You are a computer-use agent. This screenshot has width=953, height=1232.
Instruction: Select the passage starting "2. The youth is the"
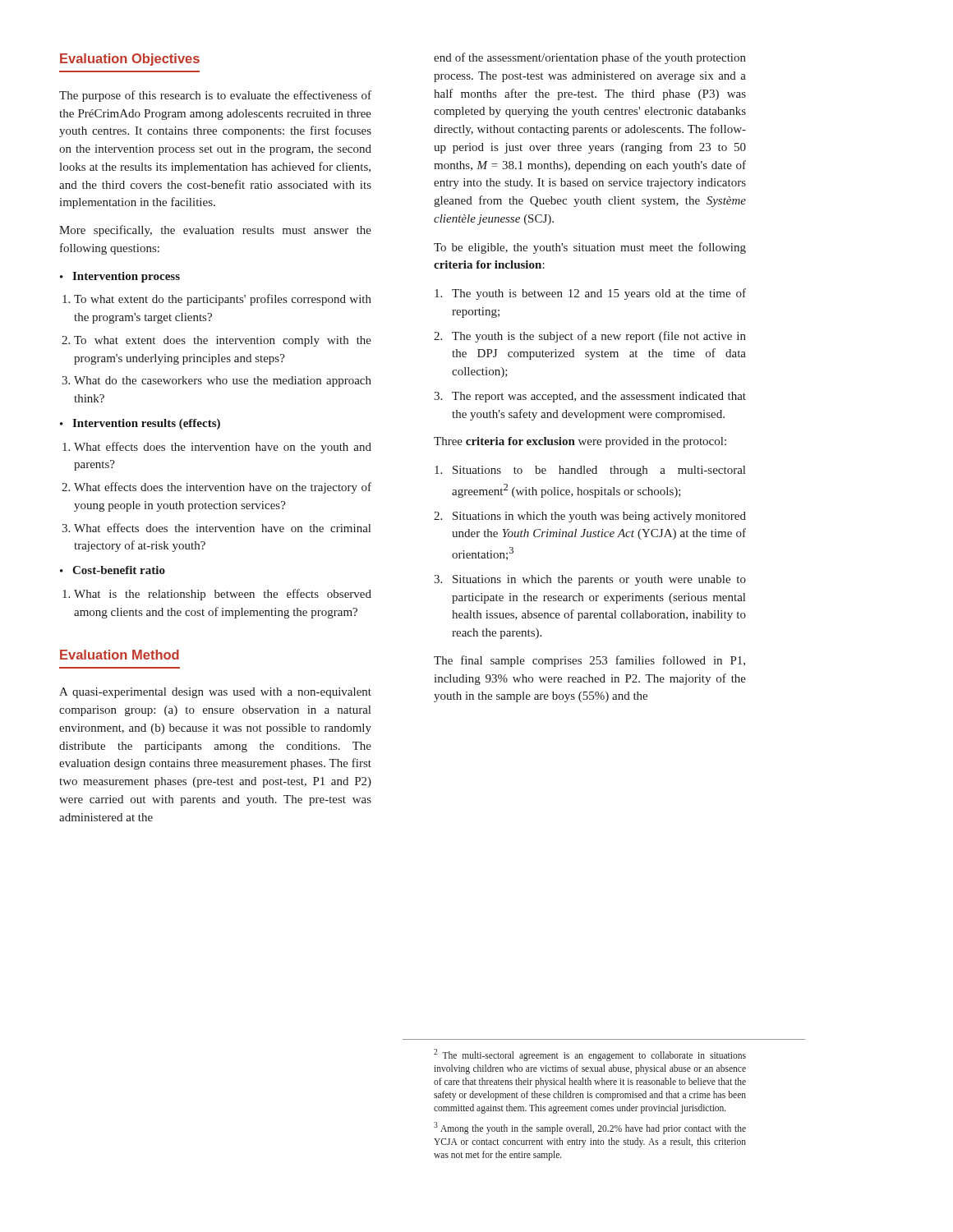click(x=590, y=354)
